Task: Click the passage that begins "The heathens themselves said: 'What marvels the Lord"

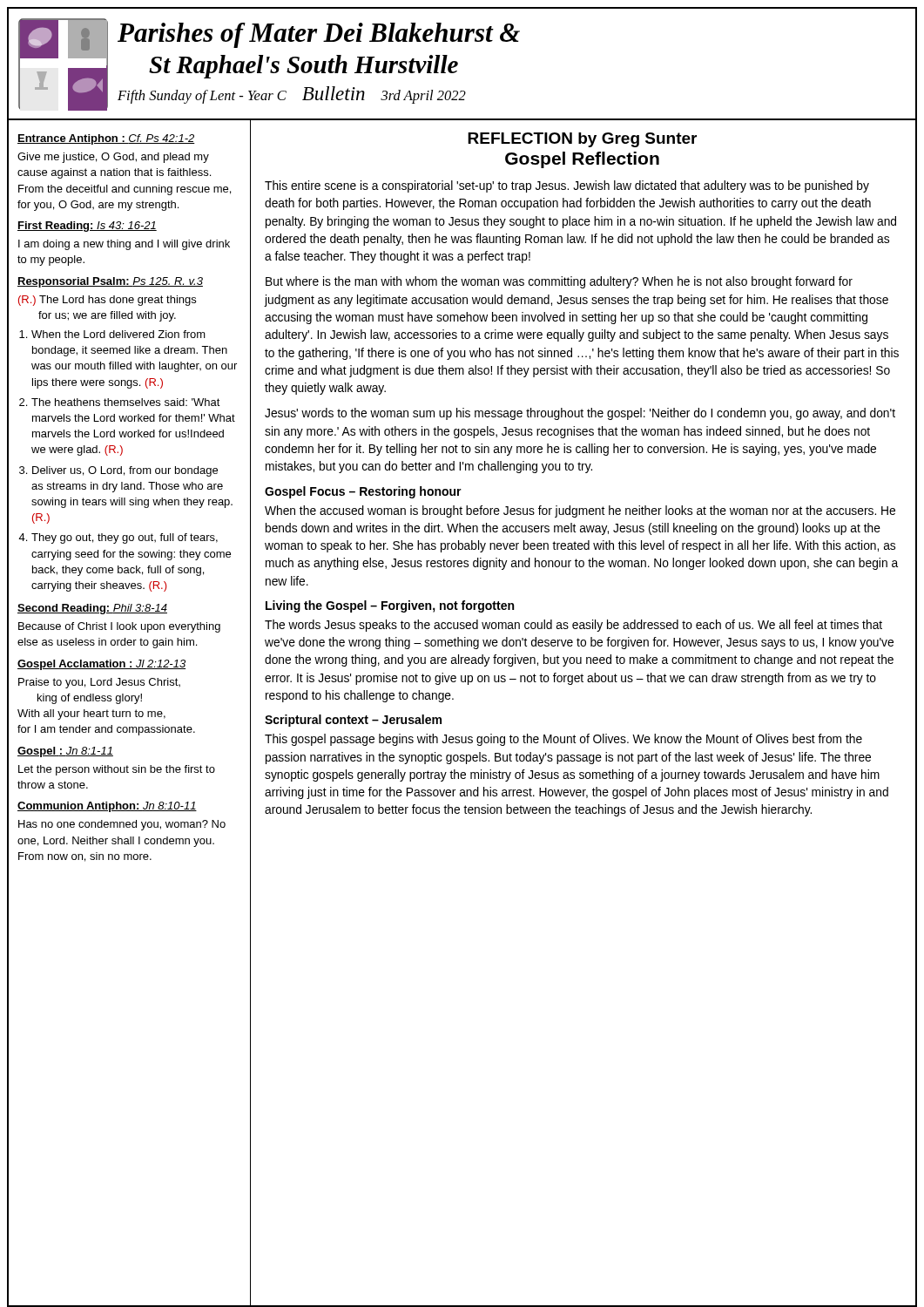Action: tap(133, 426)
